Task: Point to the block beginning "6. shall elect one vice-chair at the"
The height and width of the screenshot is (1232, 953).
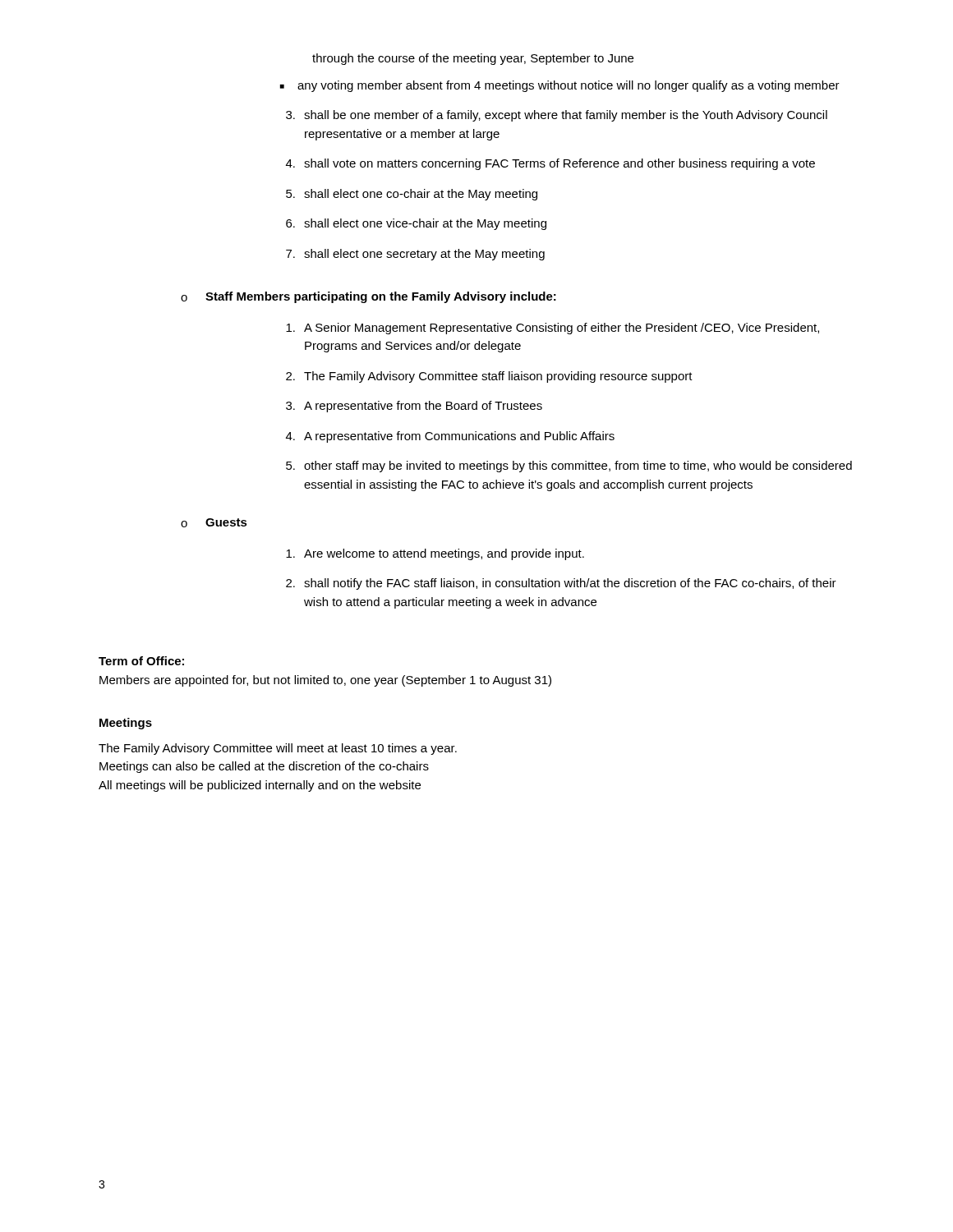Action: pyautogui.click(x=416, y=224)
